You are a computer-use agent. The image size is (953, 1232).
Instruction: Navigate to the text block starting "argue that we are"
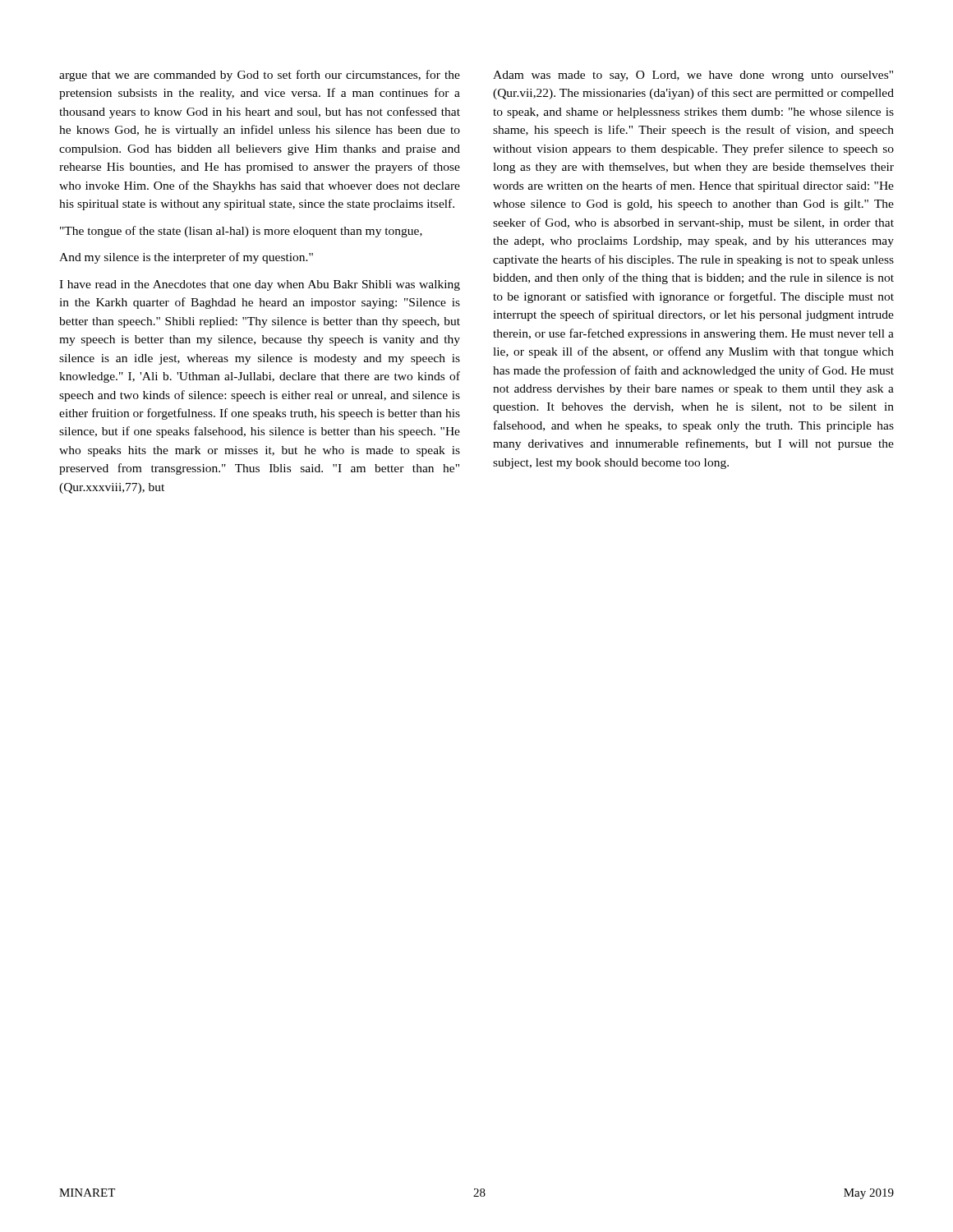(x=260, y=140)
